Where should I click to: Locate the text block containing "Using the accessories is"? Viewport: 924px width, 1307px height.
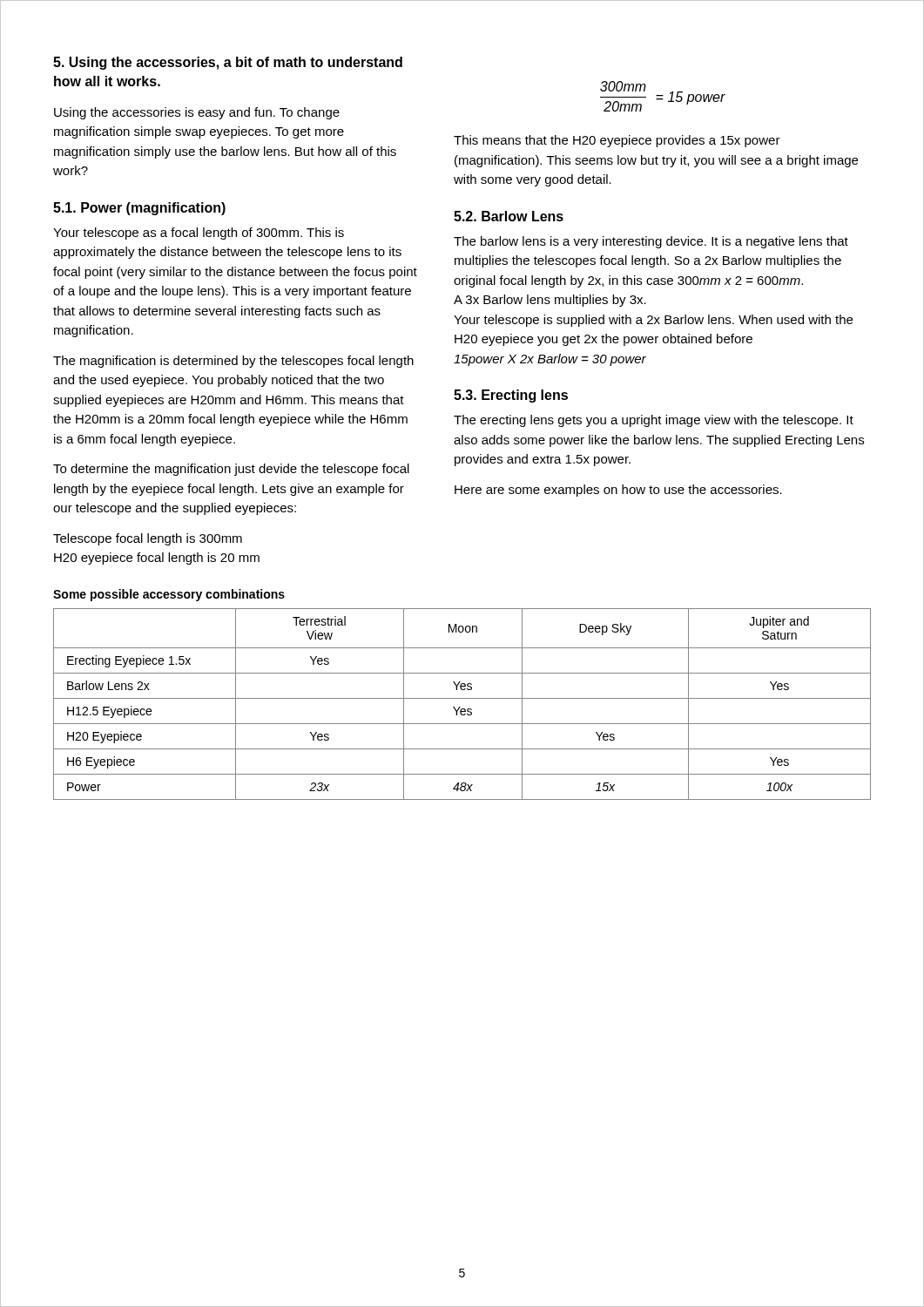pos(236,142)
